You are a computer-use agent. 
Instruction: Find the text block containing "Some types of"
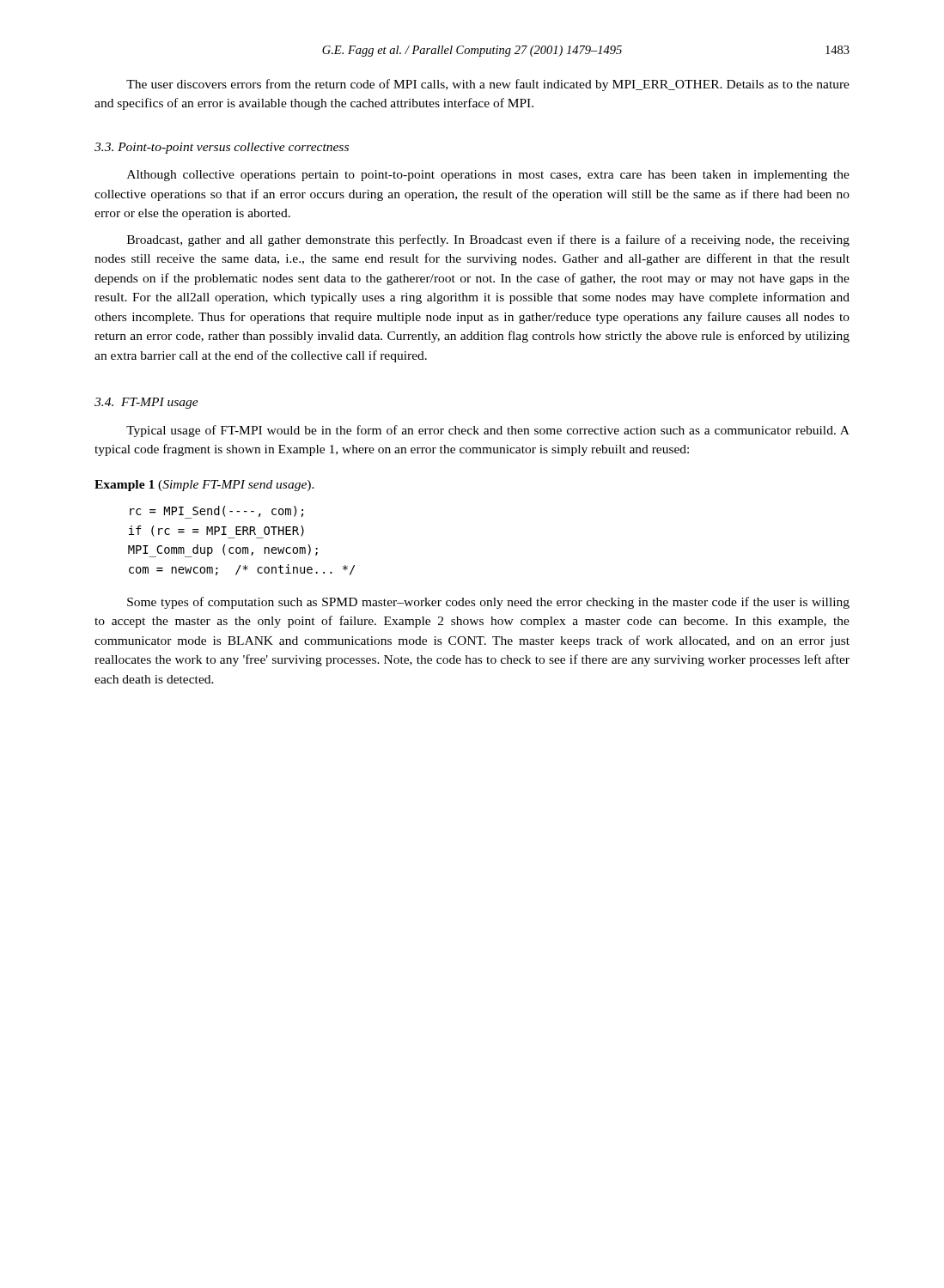(x=472, y=640)
